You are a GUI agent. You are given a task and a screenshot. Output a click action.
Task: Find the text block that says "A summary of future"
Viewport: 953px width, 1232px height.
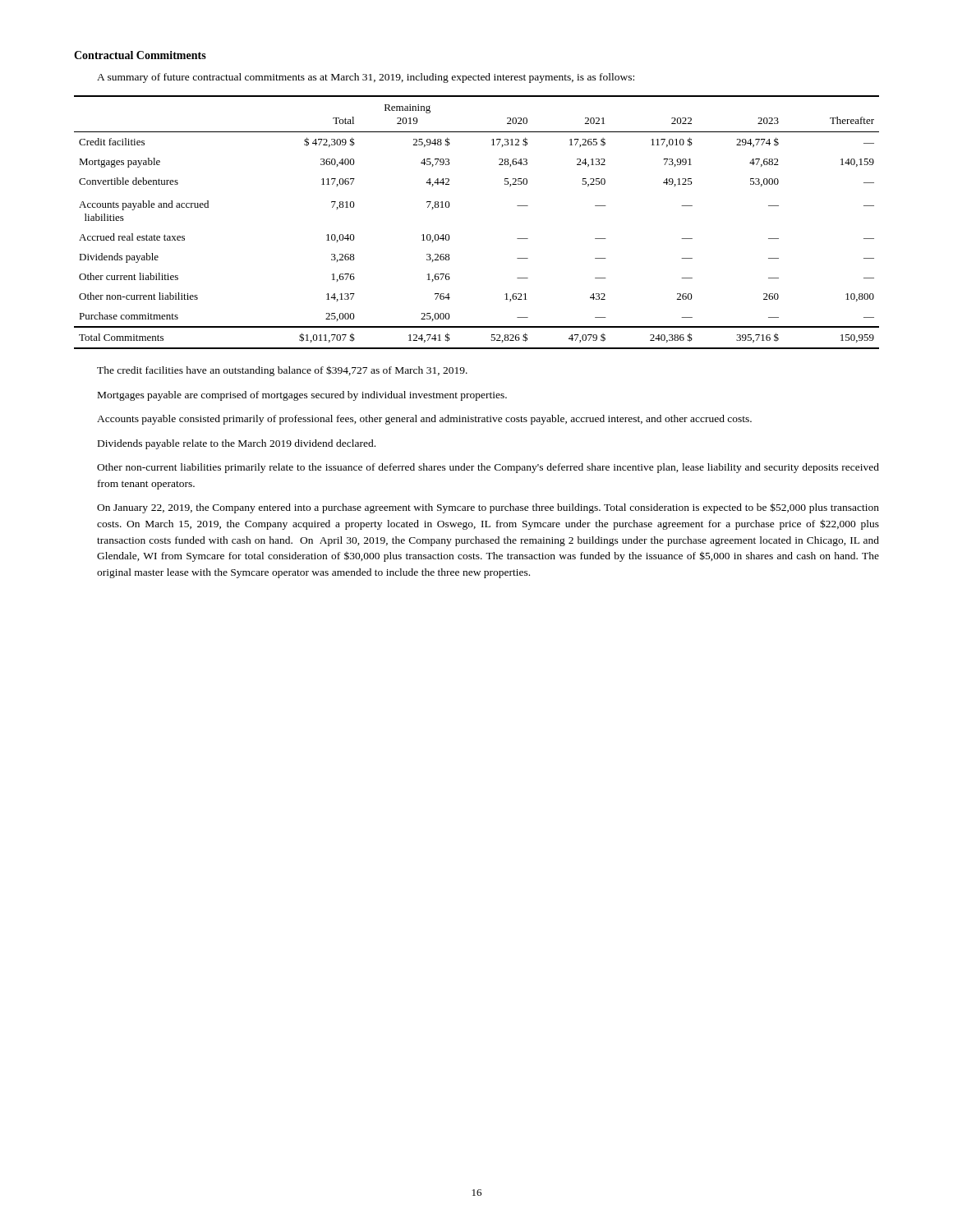point(366,77)
